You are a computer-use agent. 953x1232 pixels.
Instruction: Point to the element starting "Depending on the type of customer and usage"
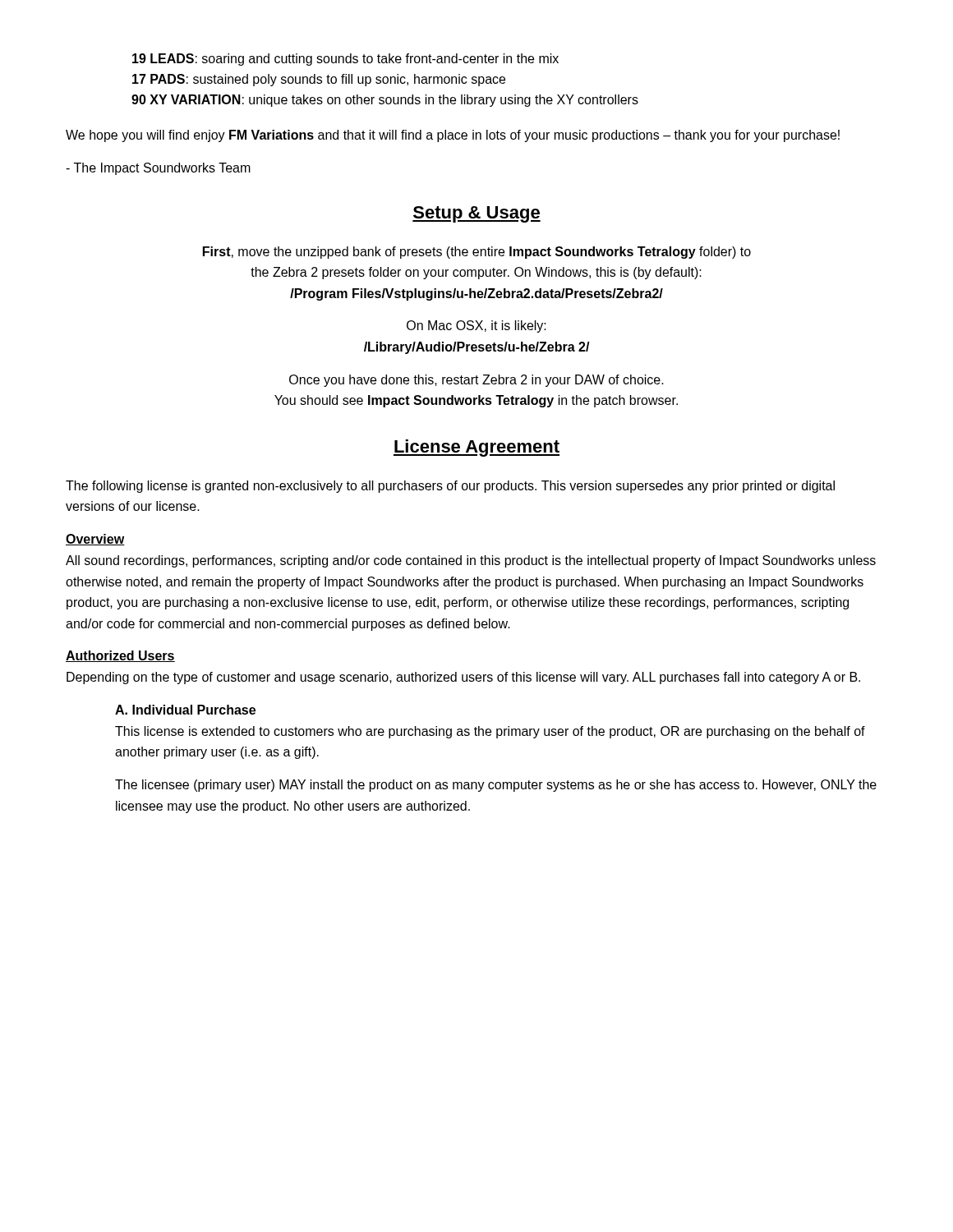coord(464,677)
